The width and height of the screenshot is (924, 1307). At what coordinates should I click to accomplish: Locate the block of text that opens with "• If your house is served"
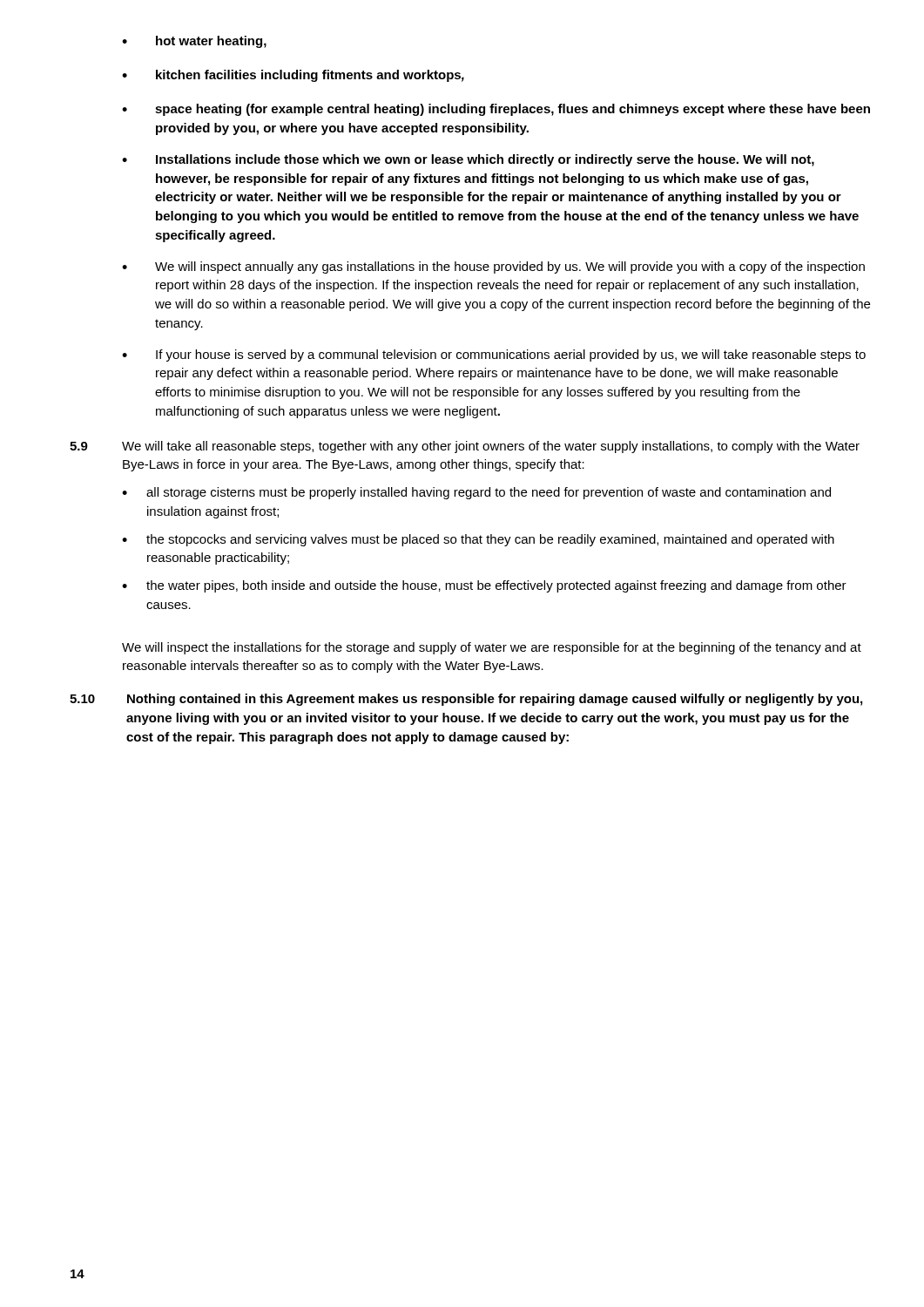(497, 383)
